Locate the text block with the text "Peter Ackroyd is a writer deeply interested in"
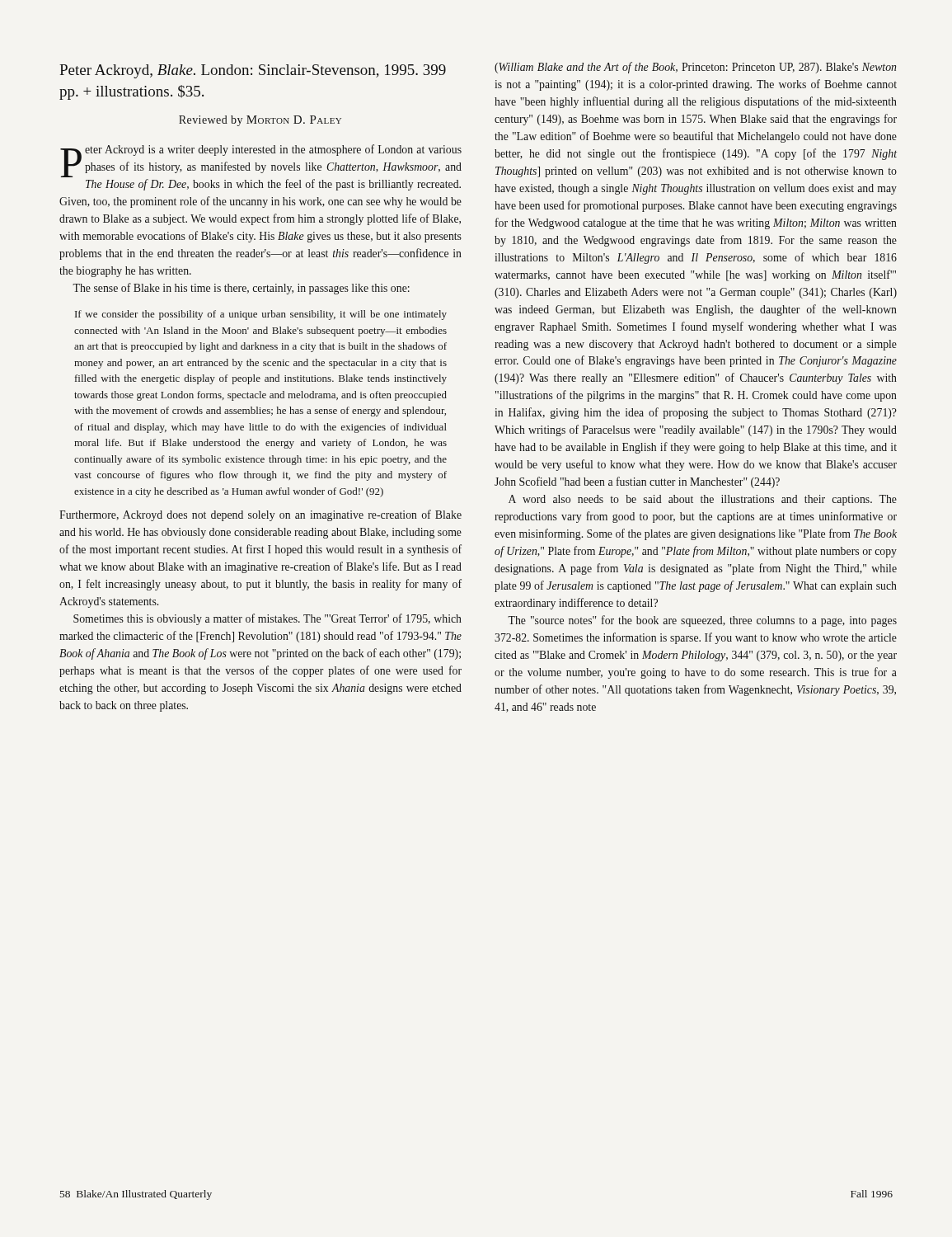Viewport: 952px width, 1237px height. [260, 220]
